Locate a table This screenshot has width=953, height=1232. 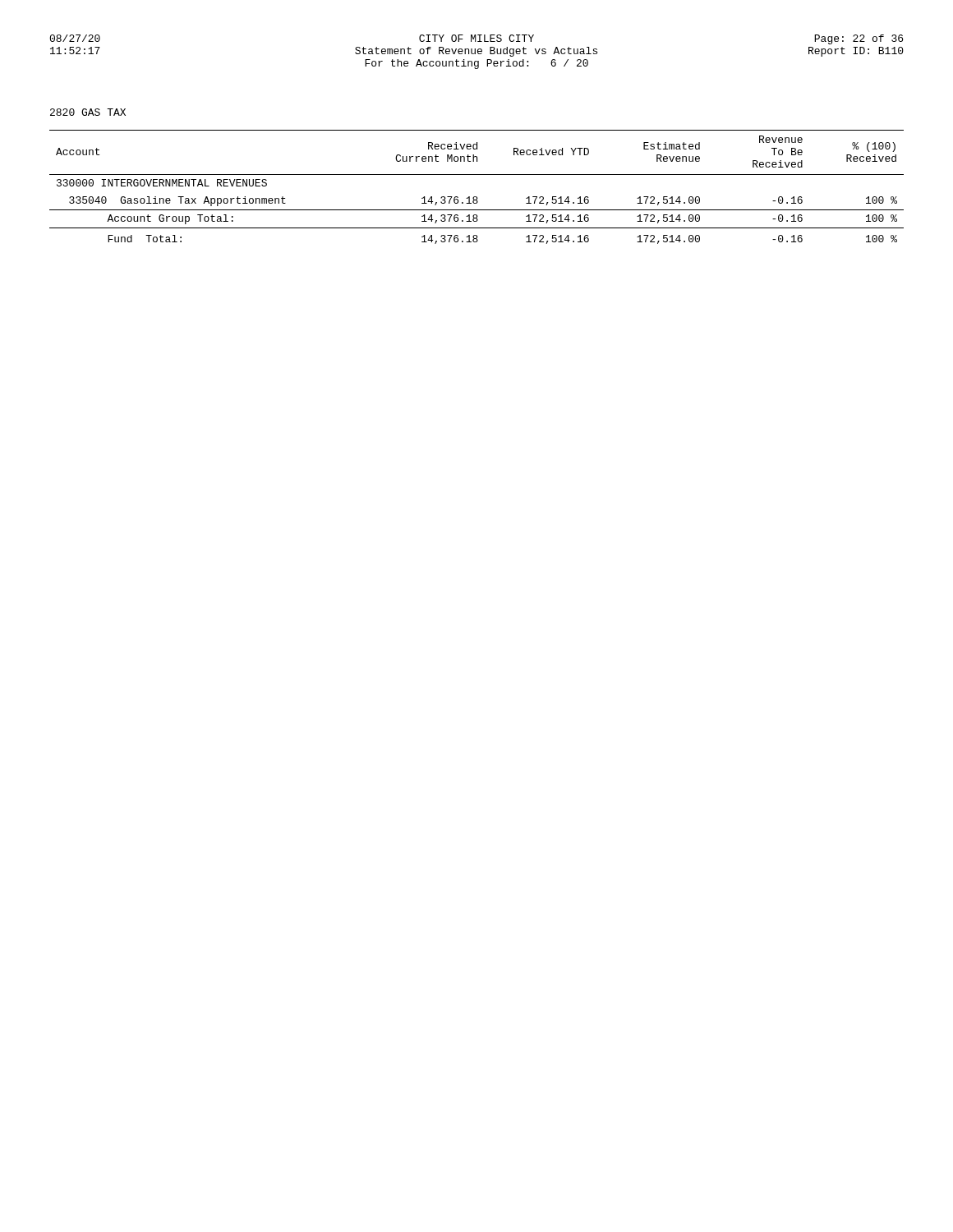click(476, 189)
